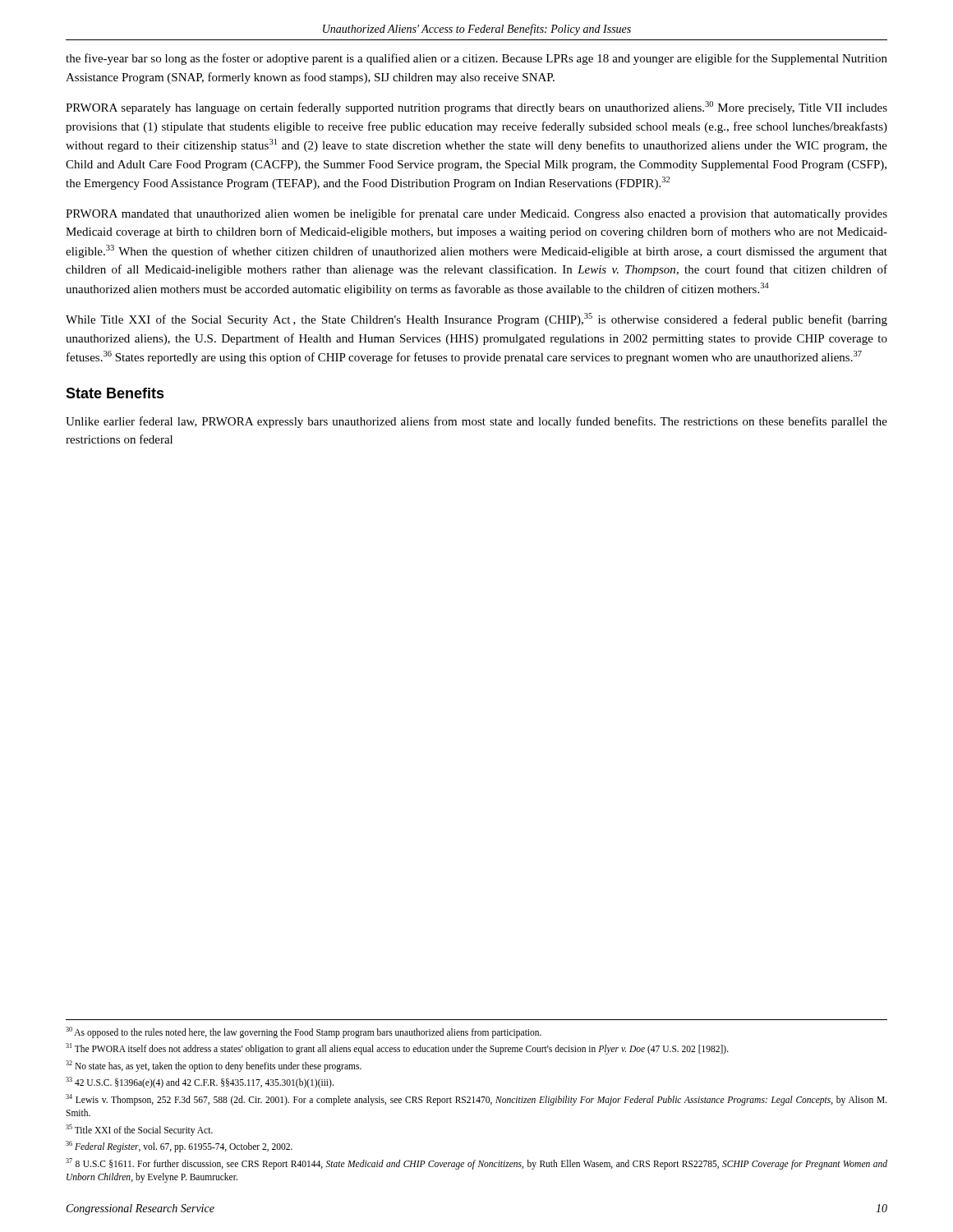Locate the block of text that opens with "30 As opposed to"

(304, 1031)
